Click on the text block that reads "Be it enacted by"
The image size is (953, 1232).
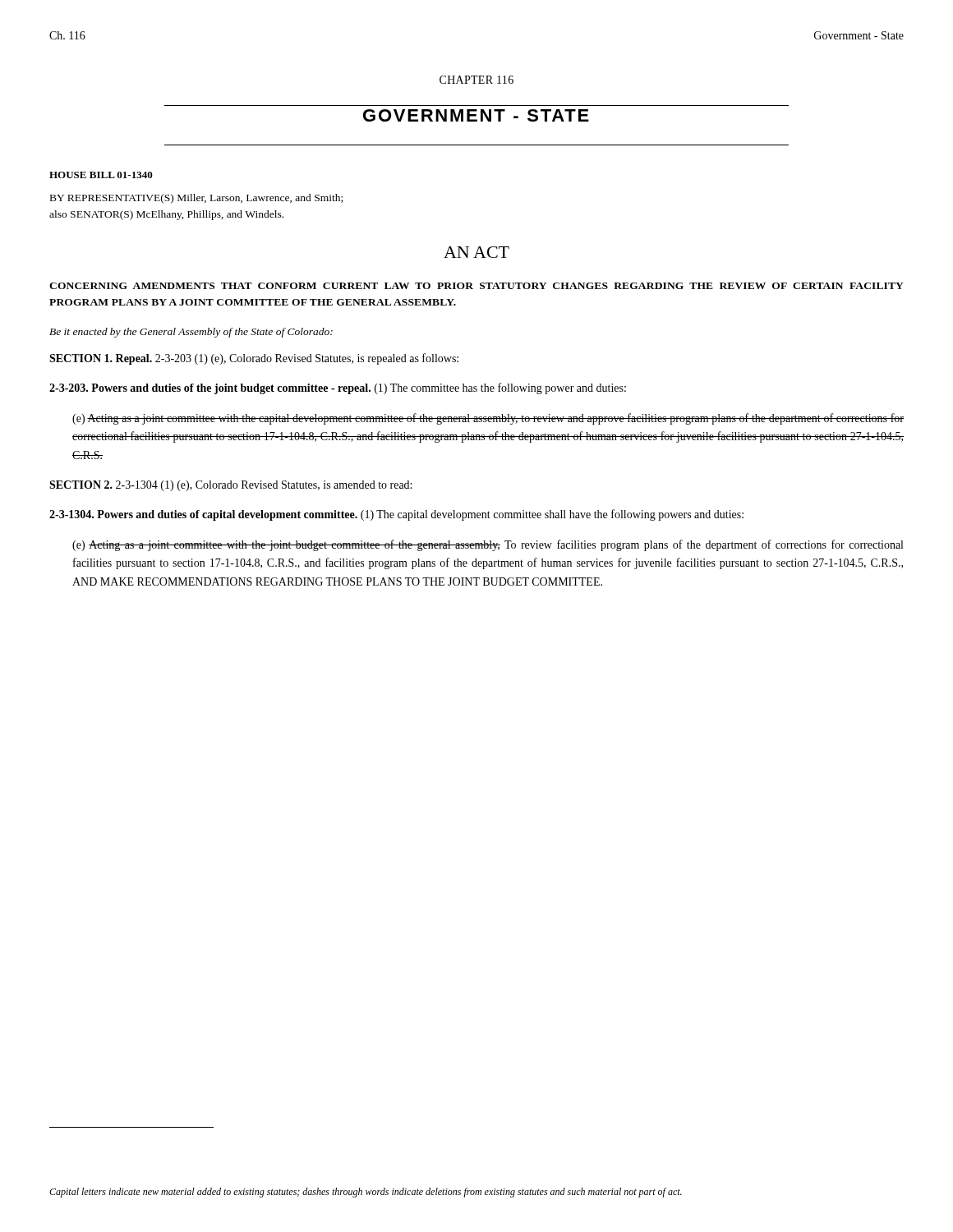(191, 331)
